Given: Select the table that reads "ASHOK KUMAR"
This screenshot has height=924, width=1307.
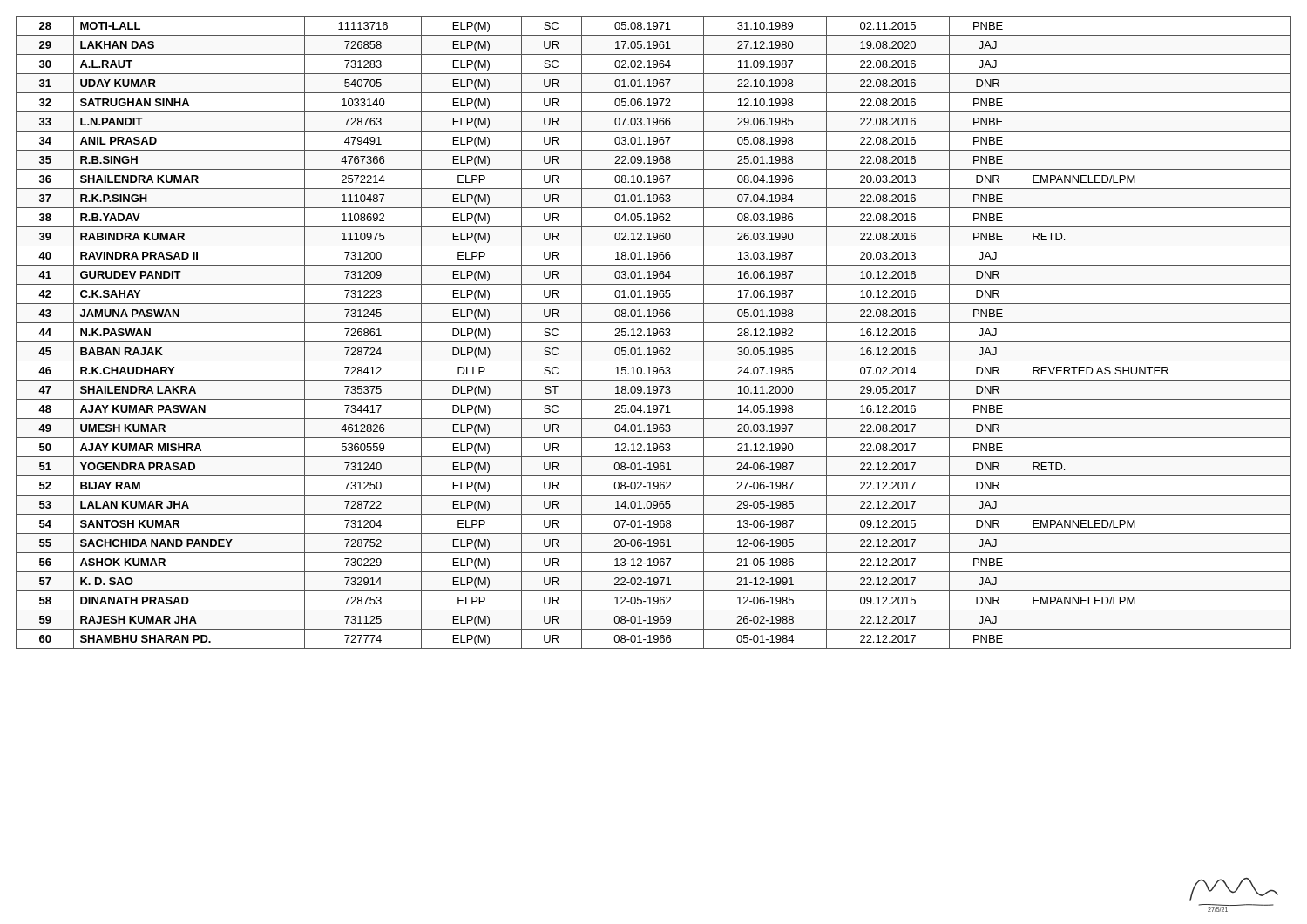Looking at the screenshot, I should point(654,332).
